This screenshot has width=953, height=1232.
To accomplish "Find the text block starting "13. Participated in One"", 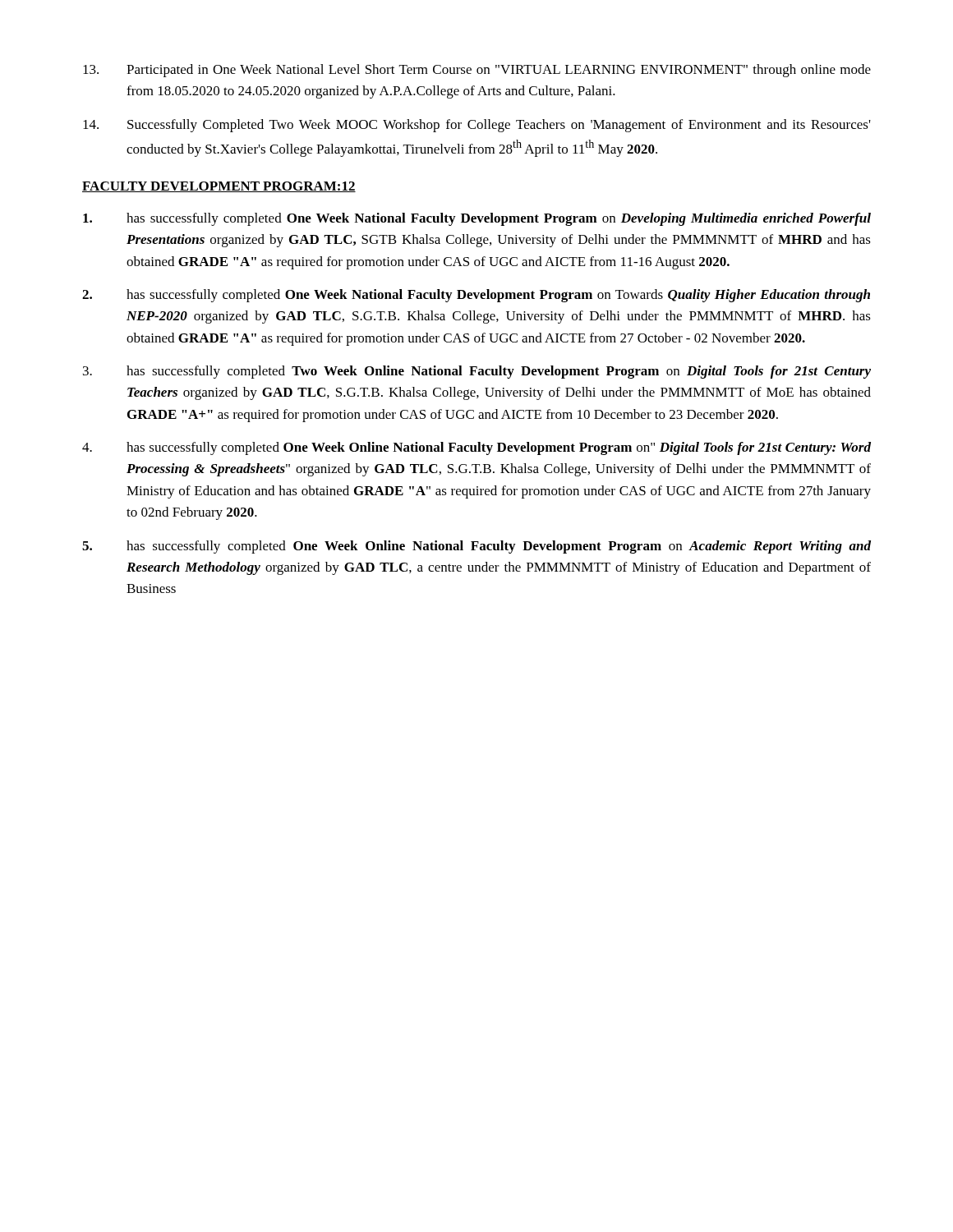I will [476, 81].
